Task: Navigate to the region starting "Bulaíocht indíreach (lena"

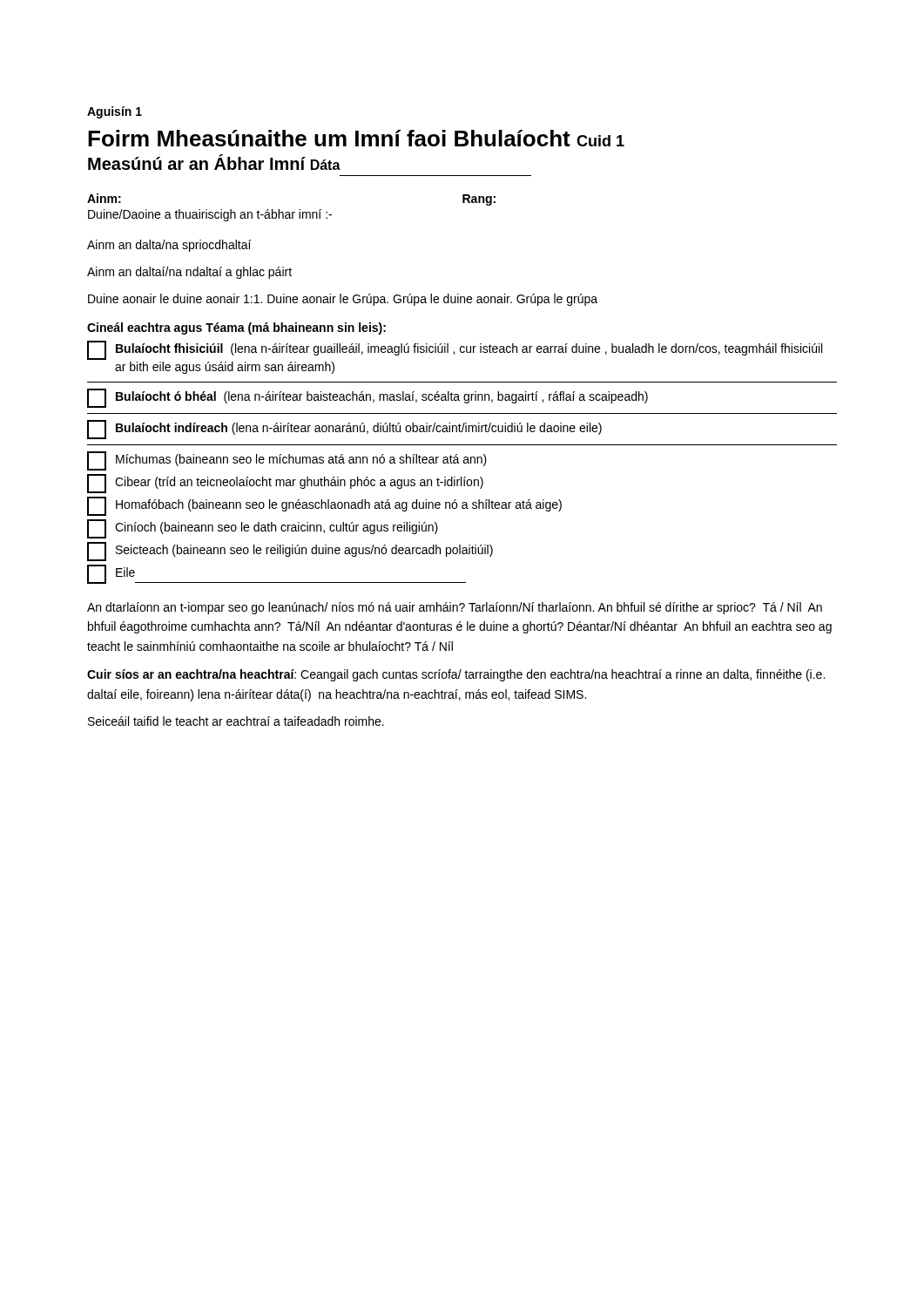Action: [462, 429]
